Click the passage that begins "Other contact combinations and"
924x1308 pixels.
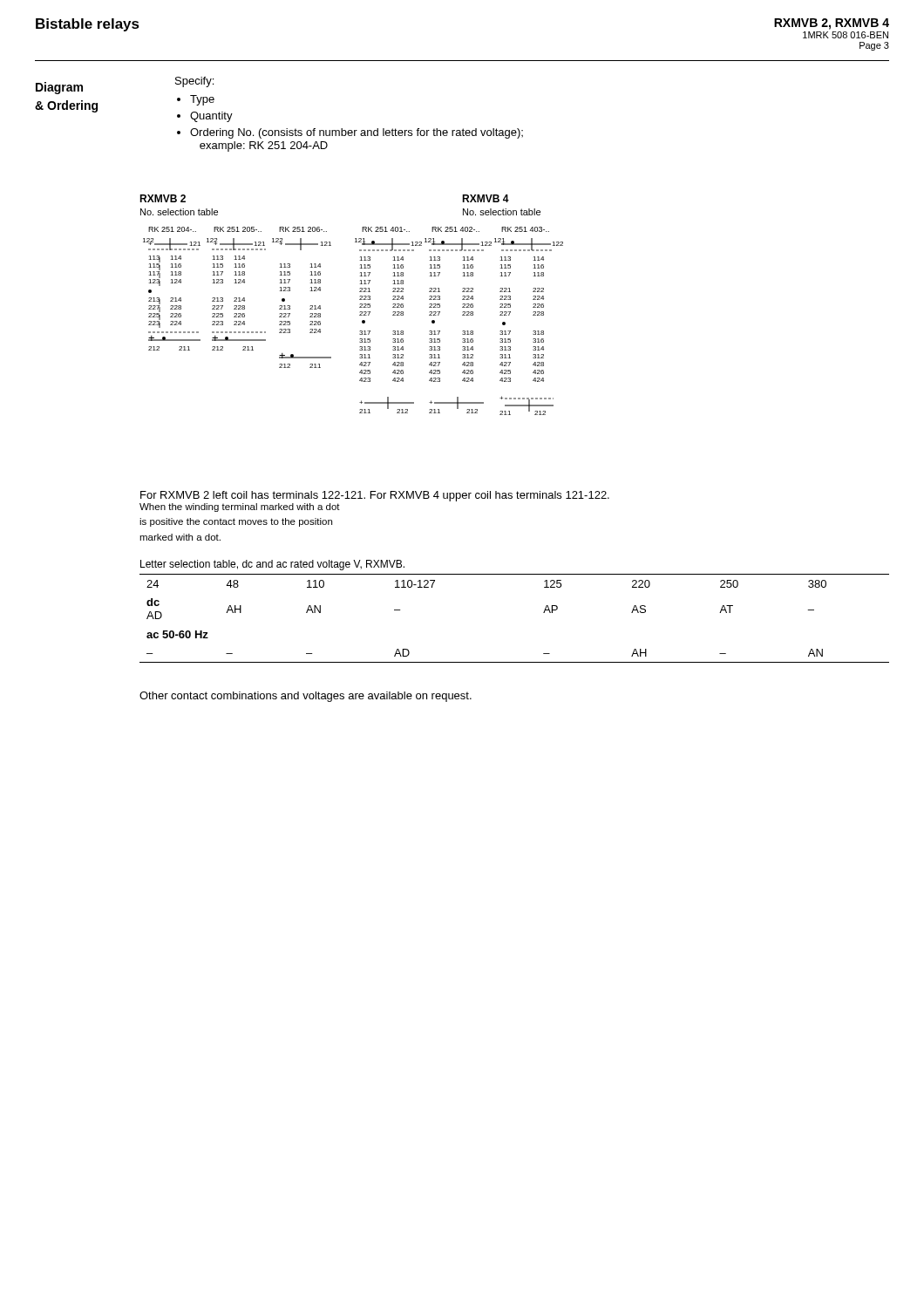coord(306,695)
